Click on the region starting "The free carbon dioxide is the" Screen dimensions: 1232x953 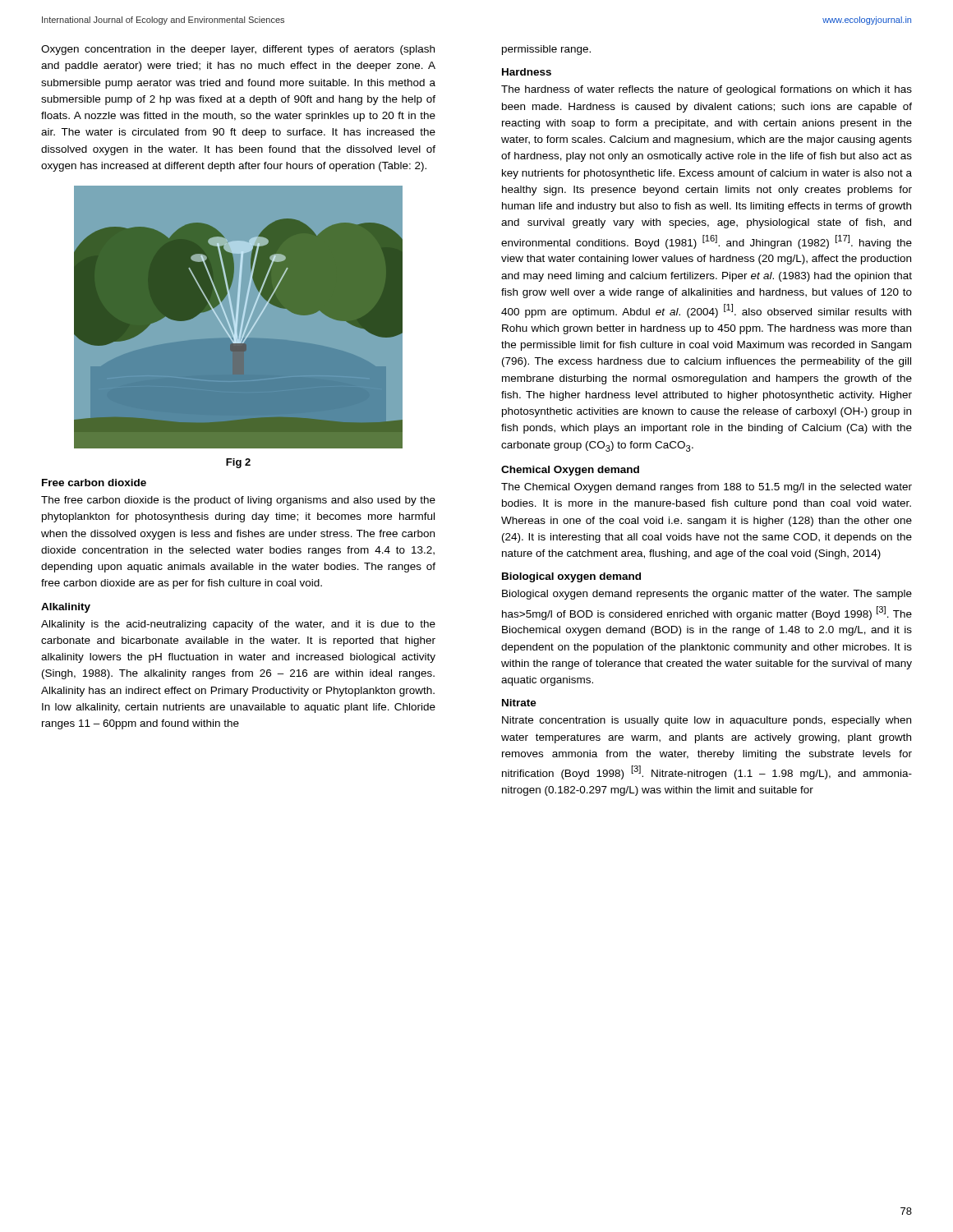pos(238,542)
